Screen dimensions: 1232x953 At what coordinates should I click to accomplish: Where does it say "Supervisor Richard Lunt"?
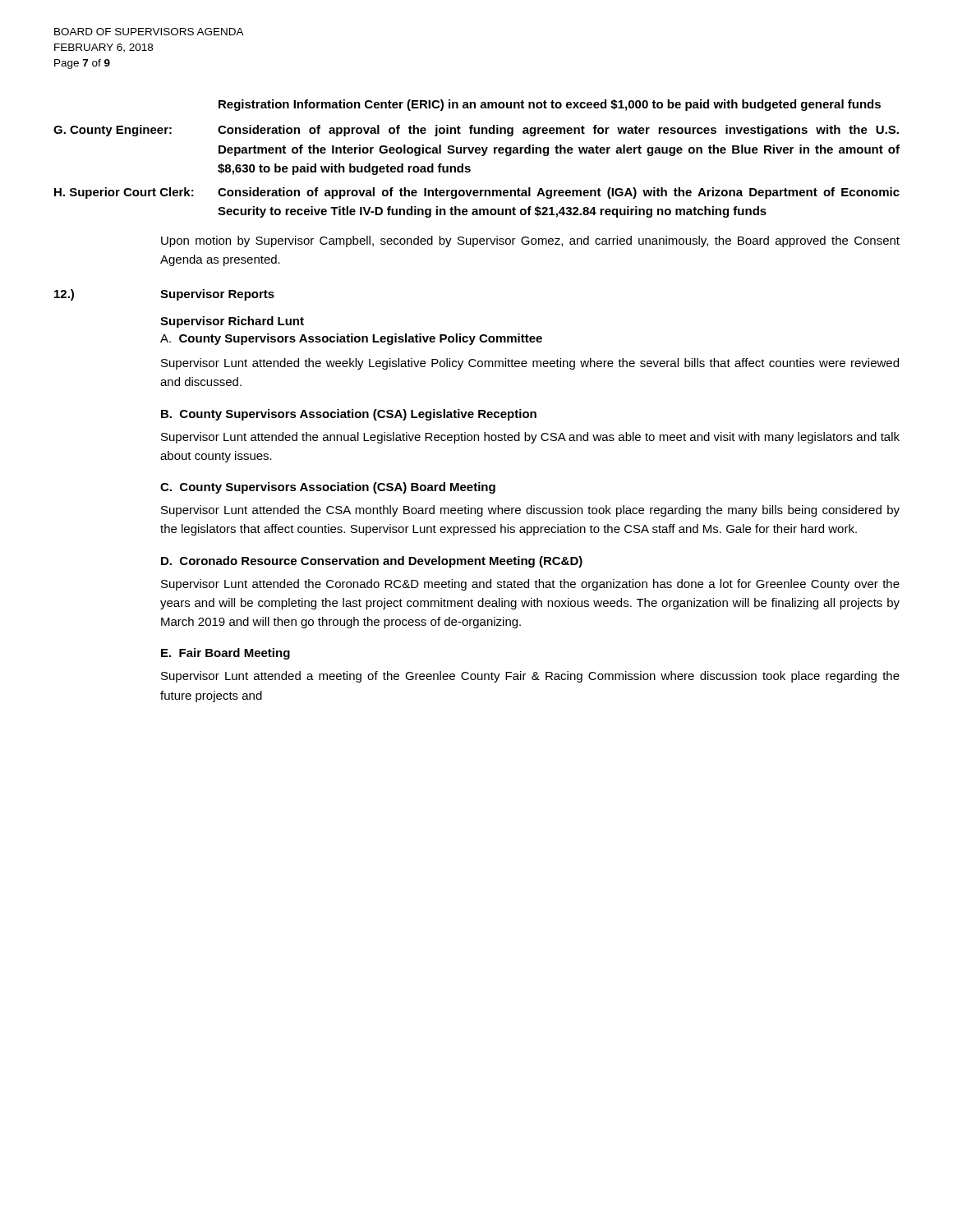(232, 321)
